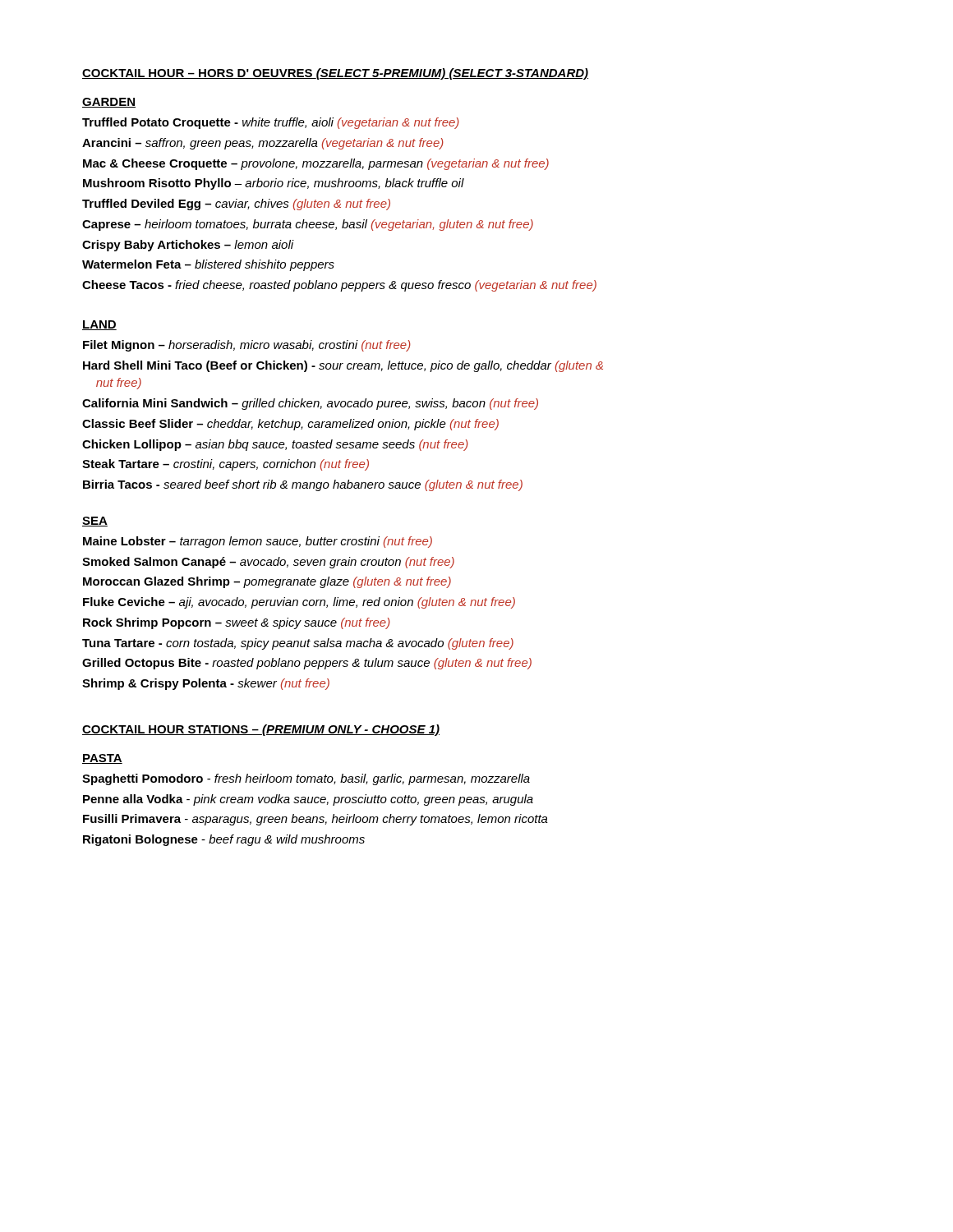953x1232 pixels.
Task: Where does it say "Watermelon Feta – blistered shishito peppers"?
Action: coord(208,264)
